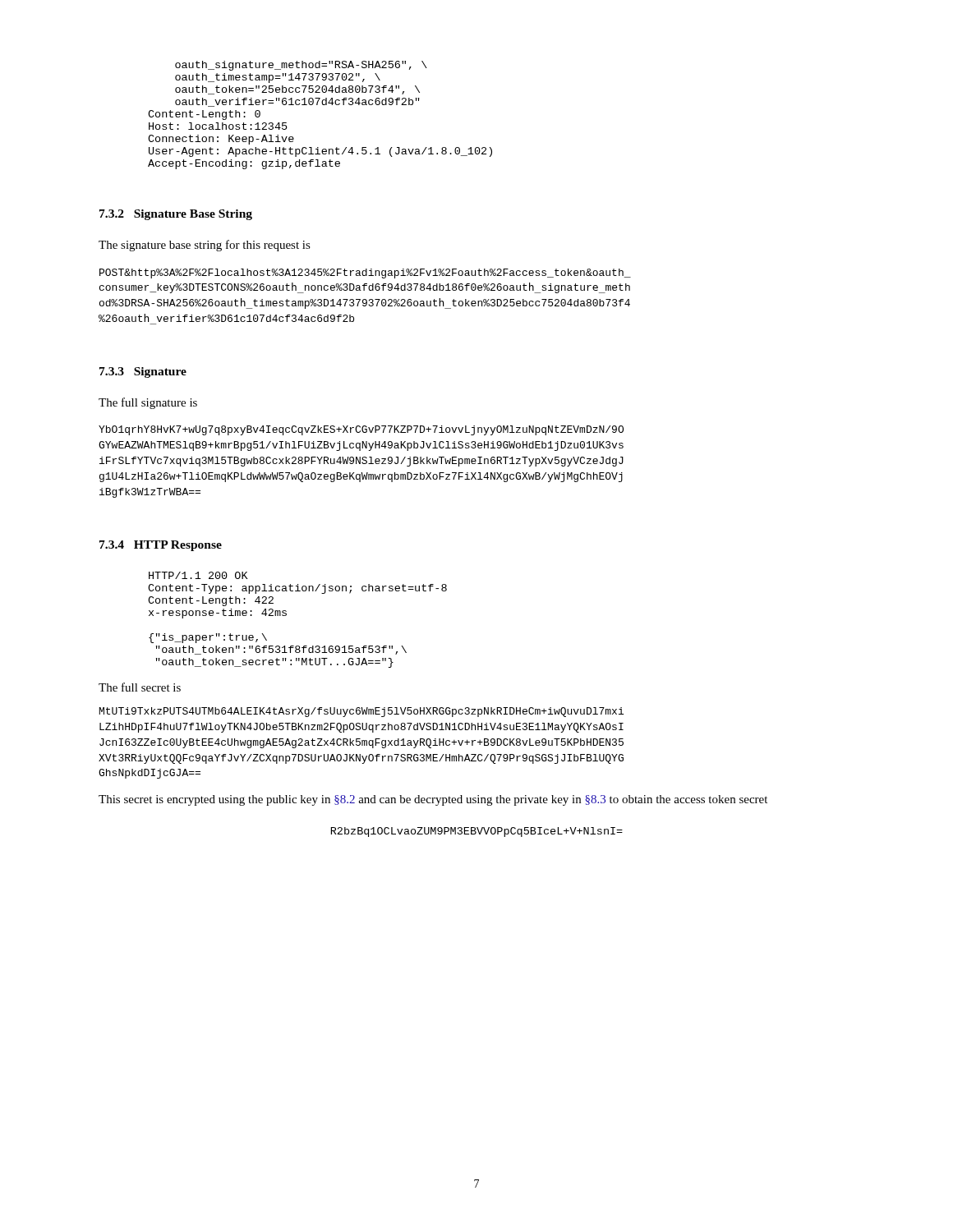Find the block on this page that starts "This secret is encrypted using the public"
Screen dimensions: 1232x953
pyautogui.click(x=433, y=799)
